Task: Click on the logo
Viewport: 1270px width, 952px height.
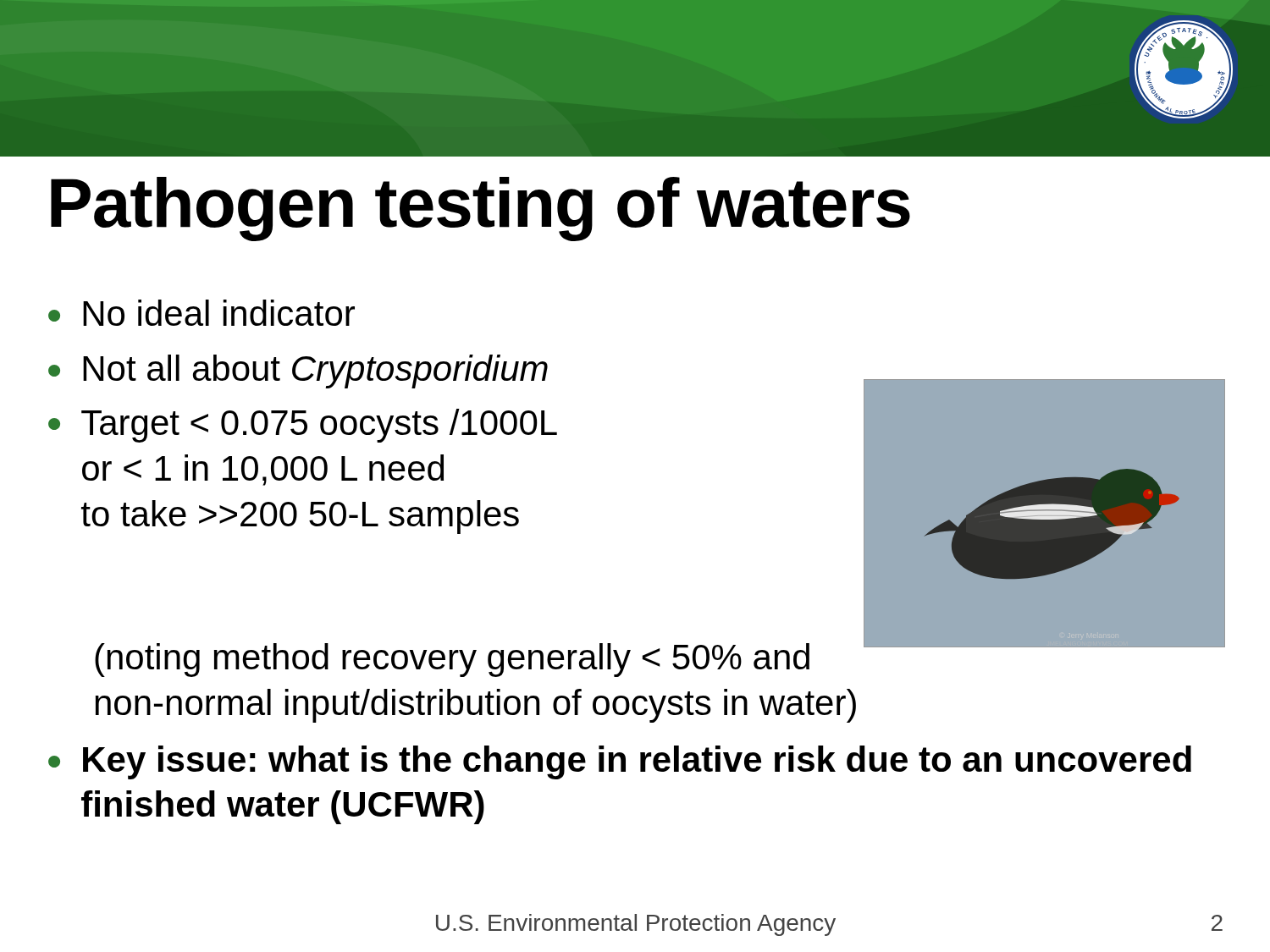Action: [1184, 69]
